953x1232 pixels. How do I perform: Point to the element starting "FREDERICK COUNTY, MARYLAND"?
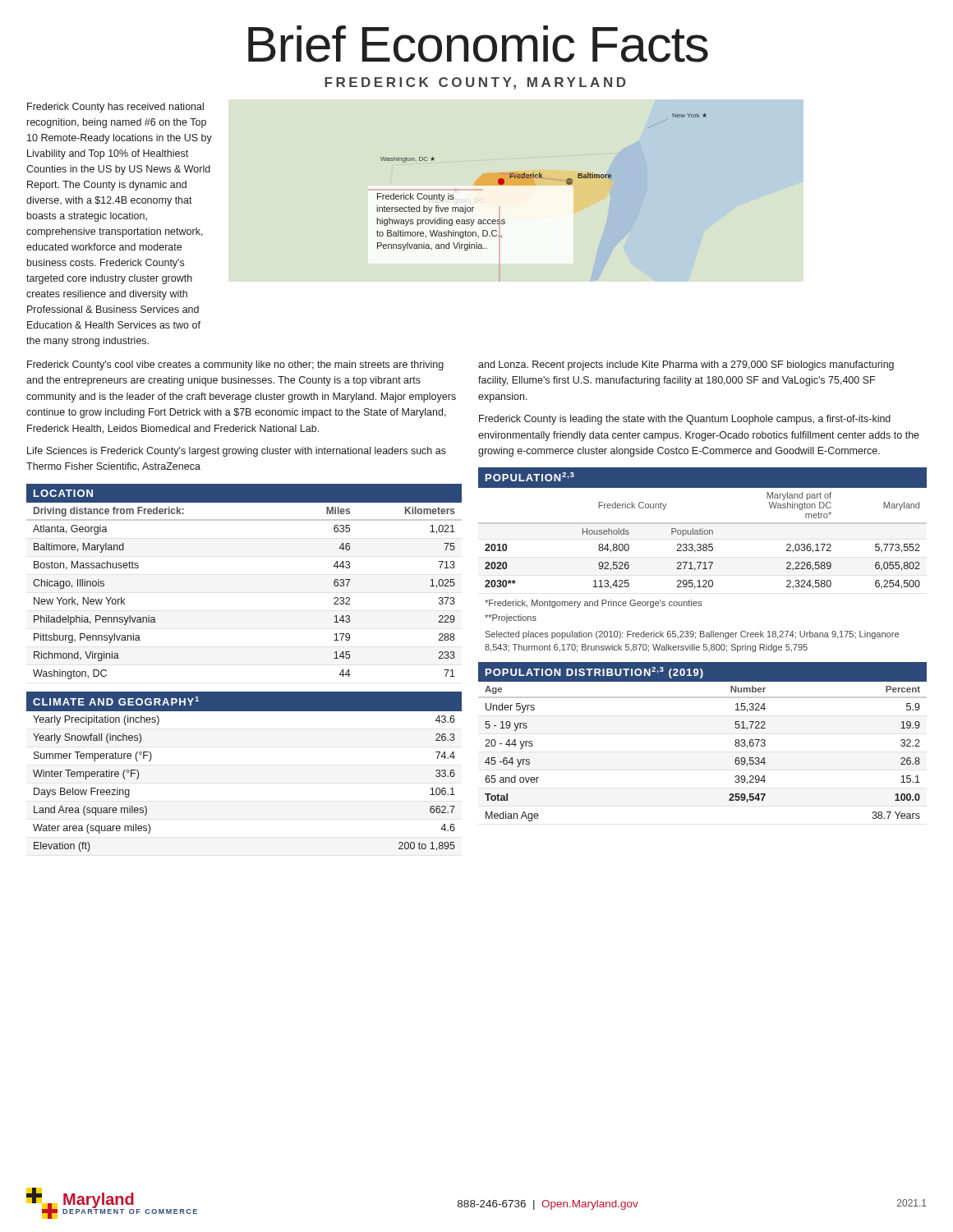(476, 83)
